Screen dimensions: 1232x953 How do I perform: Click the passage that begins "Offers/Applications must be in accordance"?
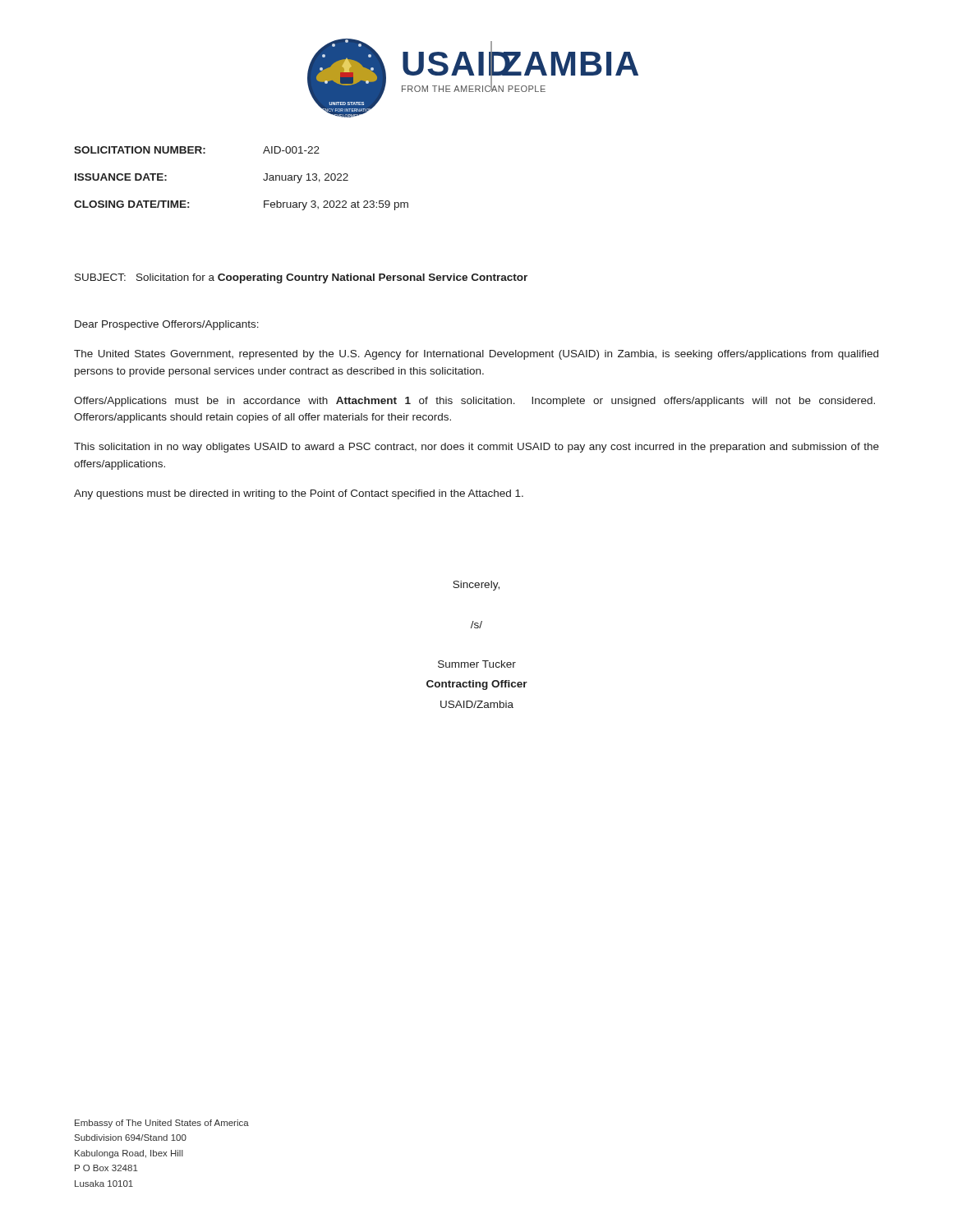[476, 409]
